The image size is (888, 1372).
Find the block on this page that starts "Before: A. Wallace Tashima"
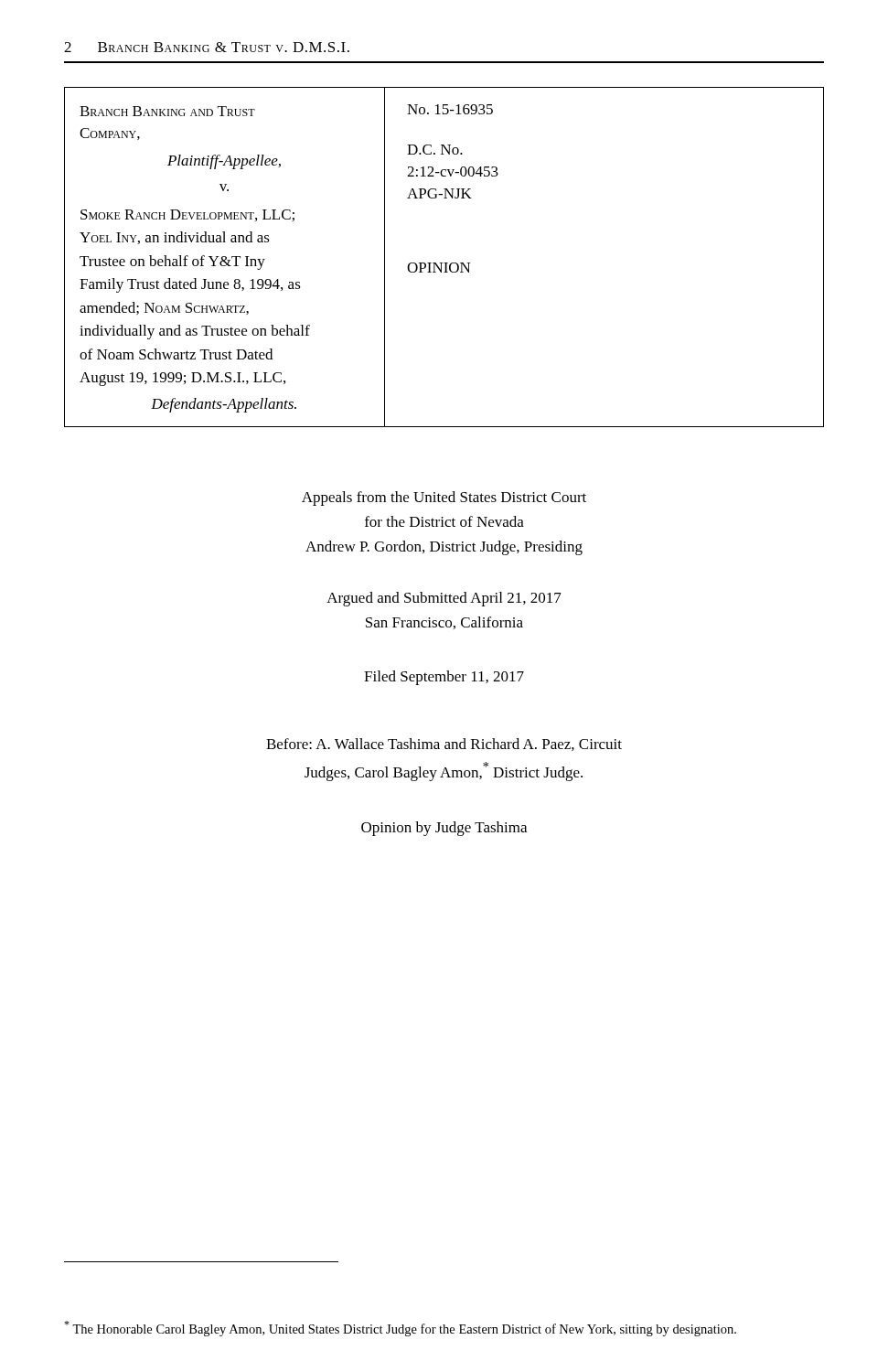[x=444, y=758]
